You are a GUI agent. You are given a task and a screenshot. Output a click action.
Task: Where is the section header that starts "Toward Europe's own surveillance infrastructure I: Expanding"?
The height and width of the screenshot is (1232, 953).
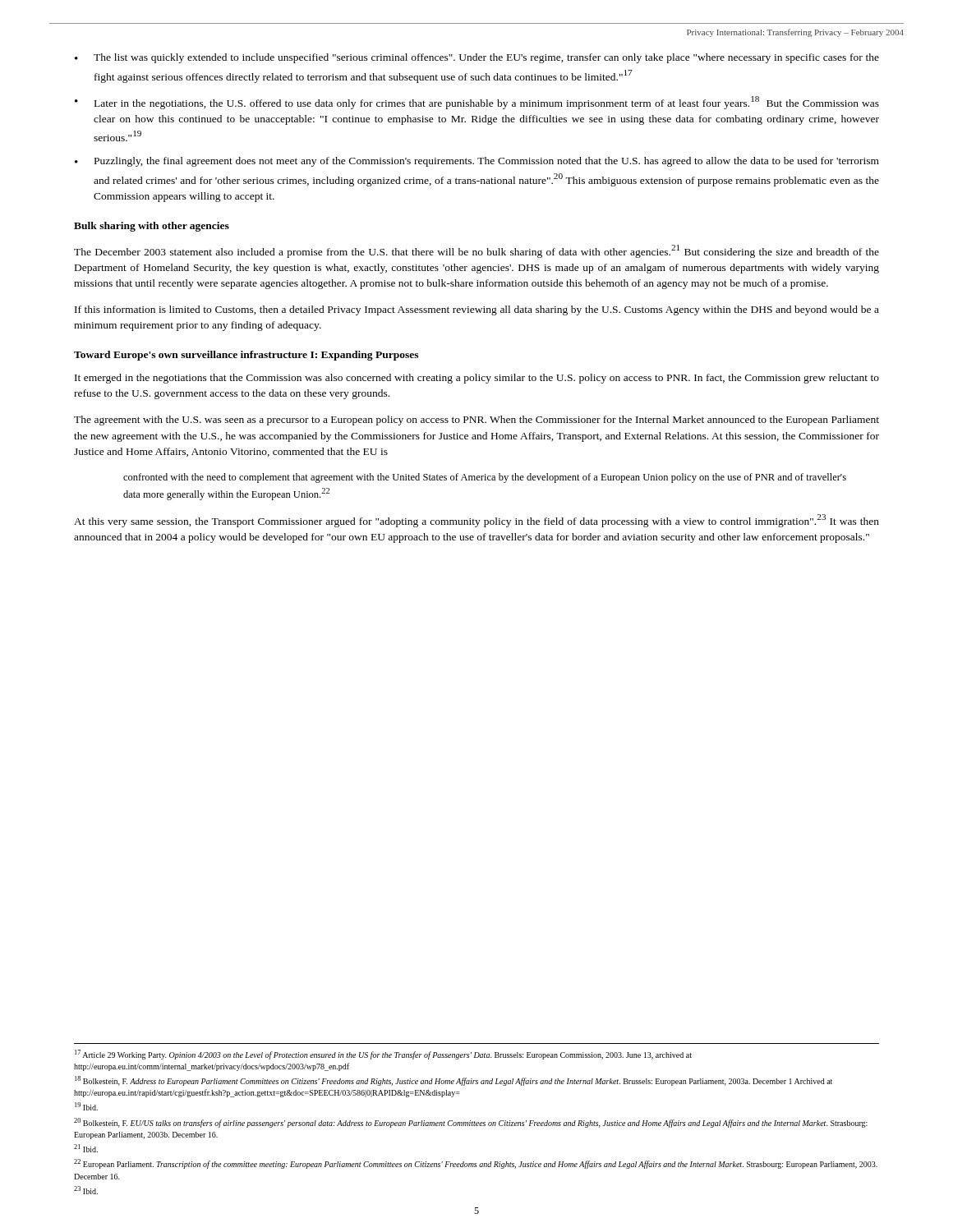[x=246, y=354]
